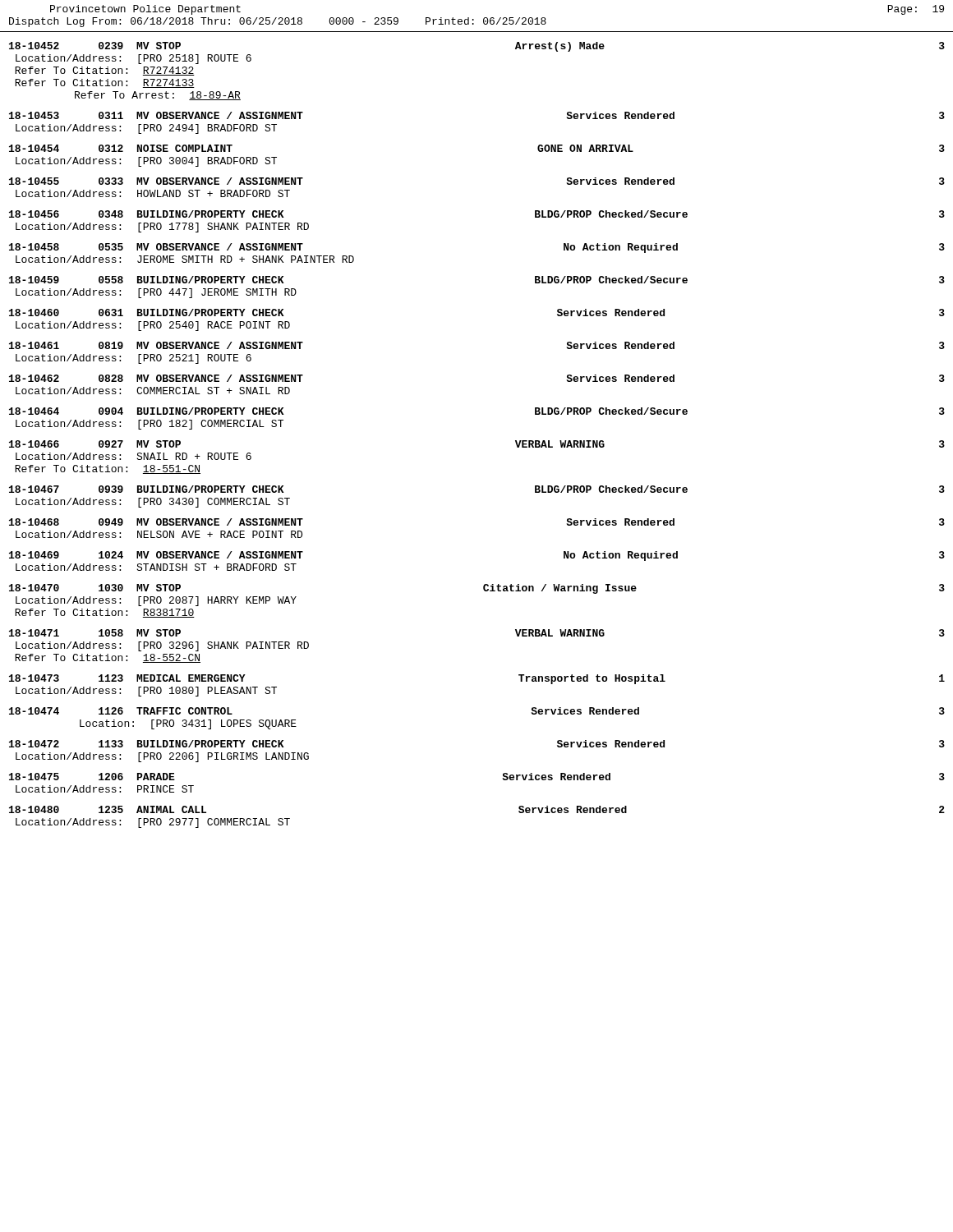Find the block on this page that starts "18-10455 0333 MV OBSERVANCE"
This screenshot has width=953, height=1232.
click(x=31, y=181)
